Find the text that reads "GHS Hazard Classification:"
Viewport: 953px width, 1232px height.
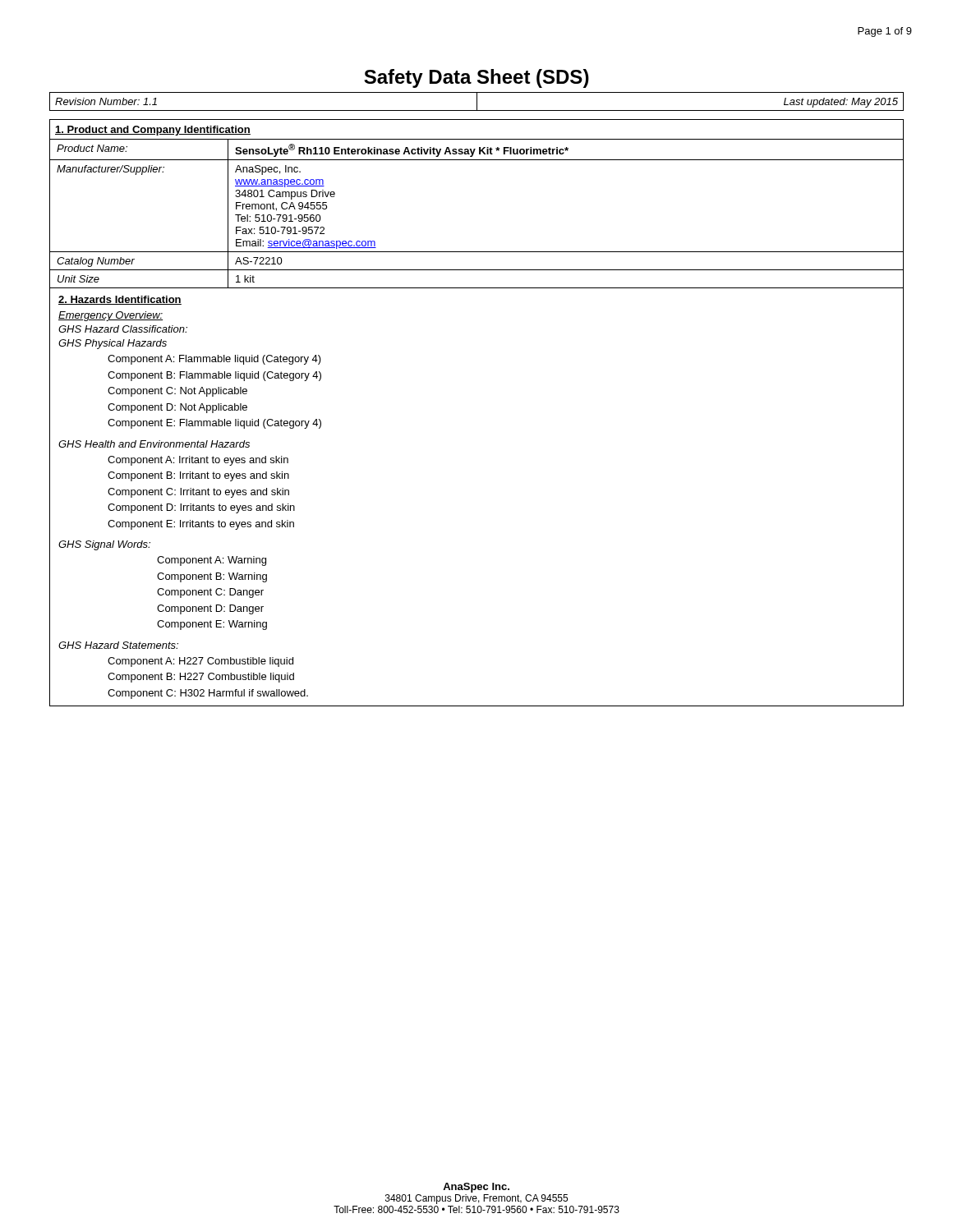(x=123, y=329)
